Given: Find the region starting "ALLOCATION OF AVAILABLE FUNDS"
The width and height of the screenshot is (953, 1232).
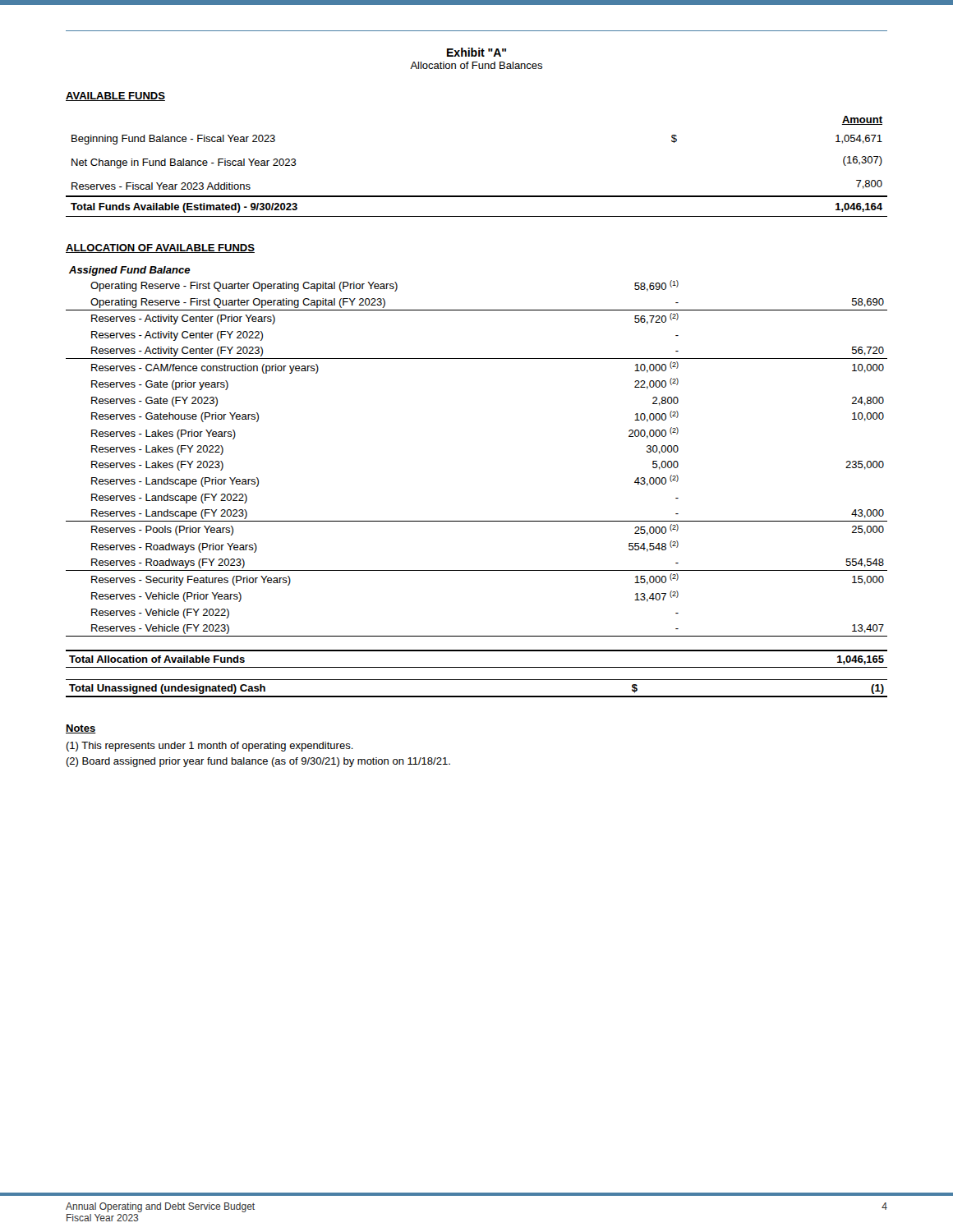Looking at the screenshot, I should [x=160, y=247].
